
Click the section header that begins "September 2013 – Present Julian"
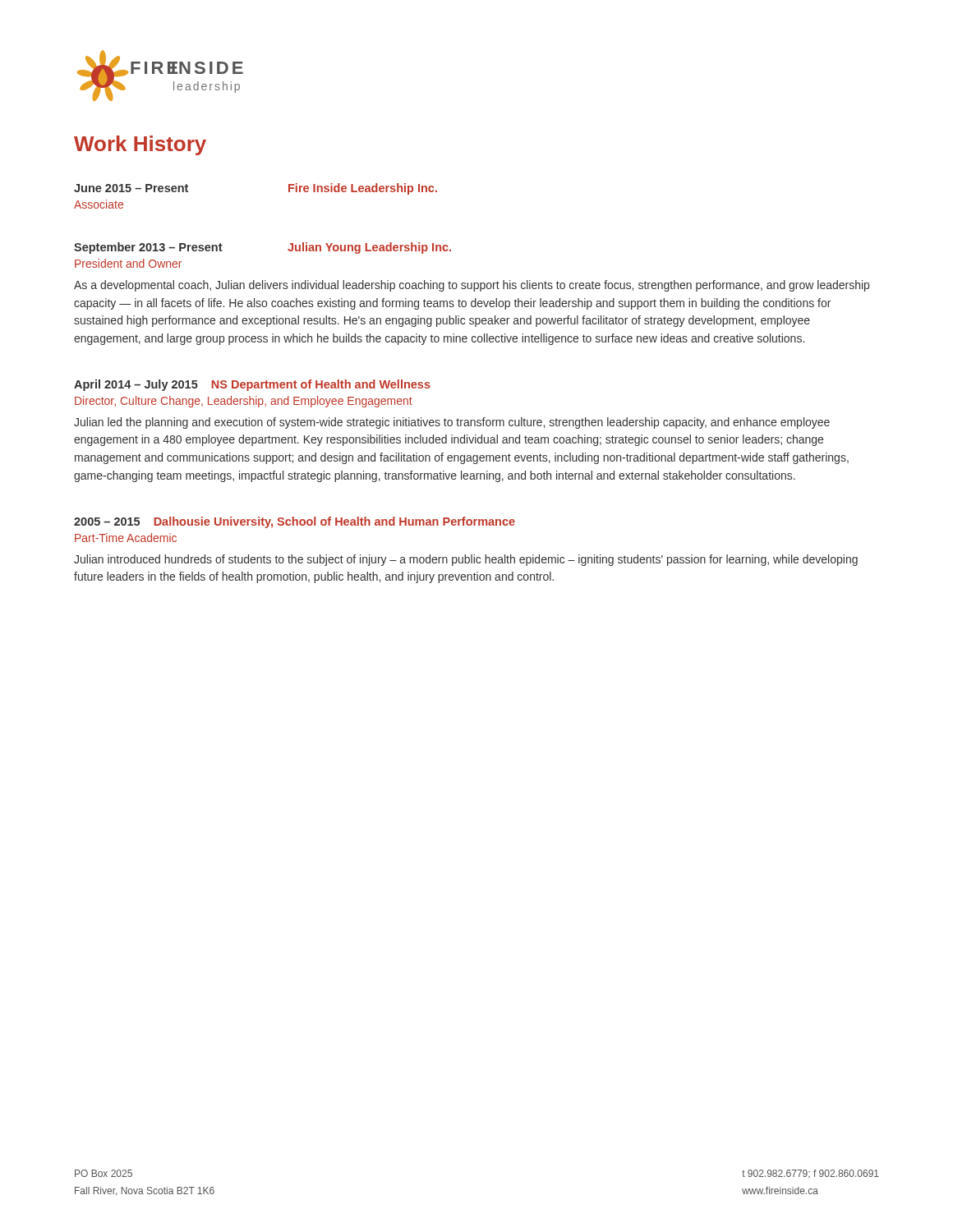coord(146,248)
